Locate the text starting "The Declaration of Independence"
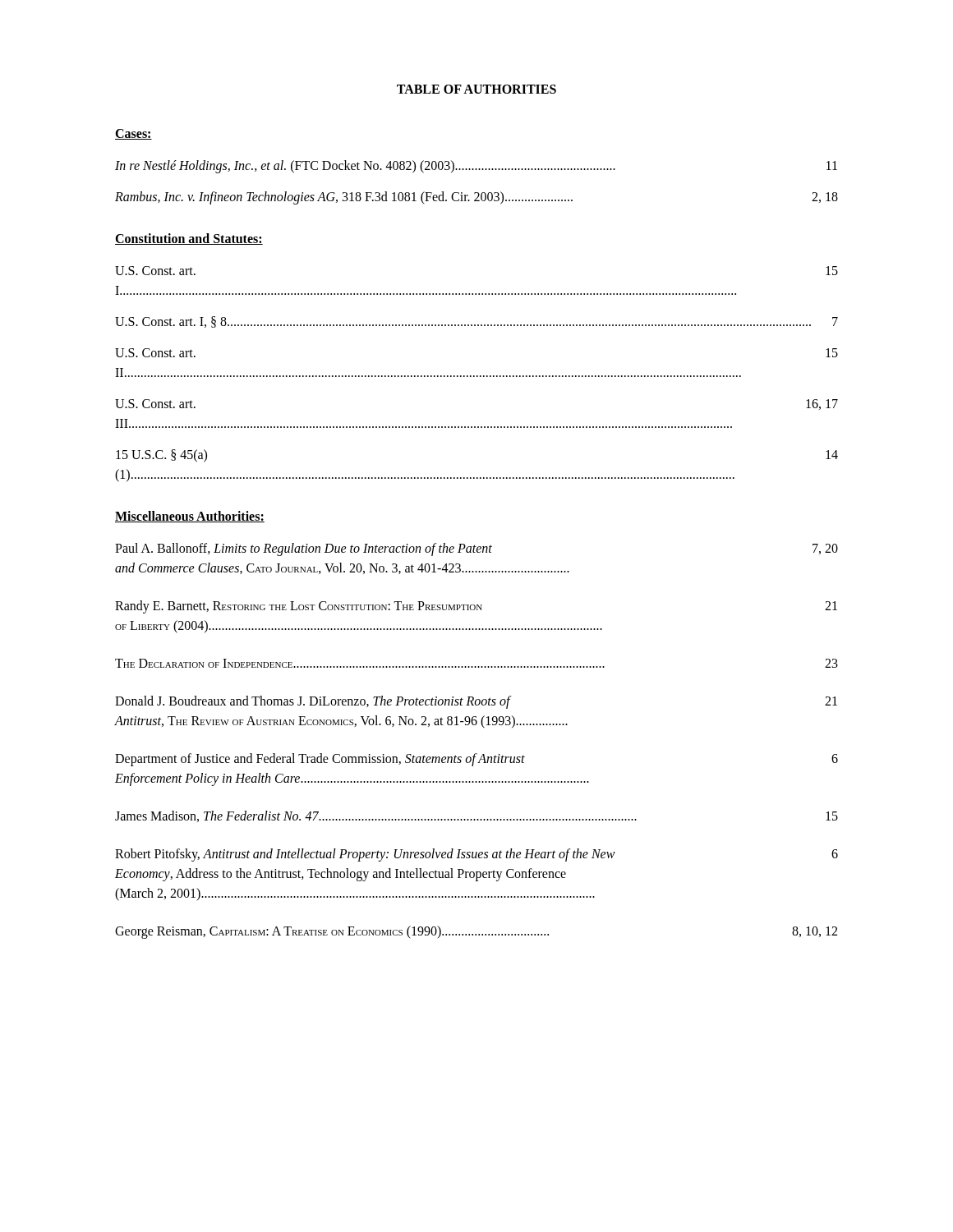The width and height of the screenshot is (953, 1232). pyautogui.click(x=476, y=664)
